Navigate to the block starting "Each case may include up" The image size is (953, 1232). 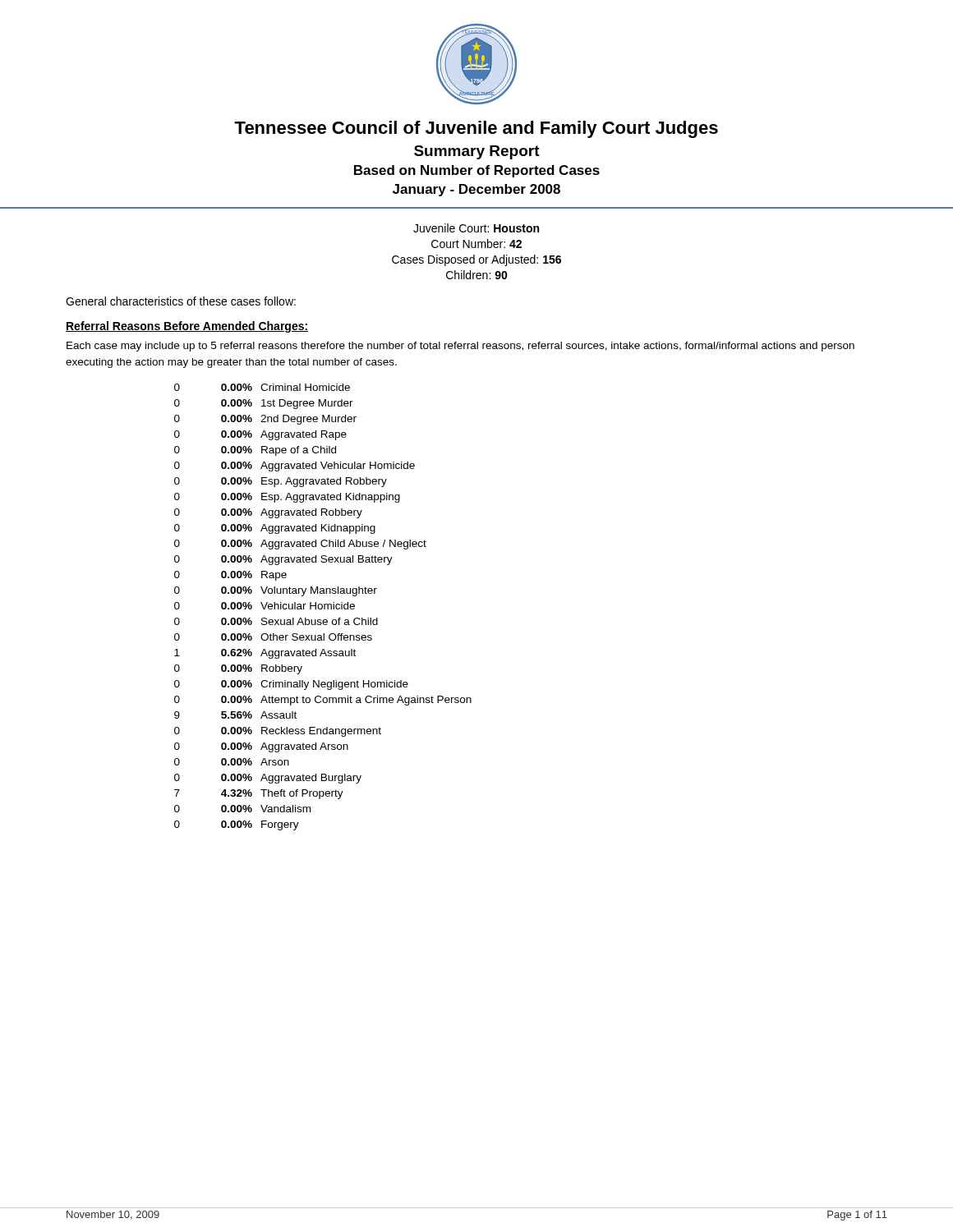pyautogui.click(x=460, y=353)
